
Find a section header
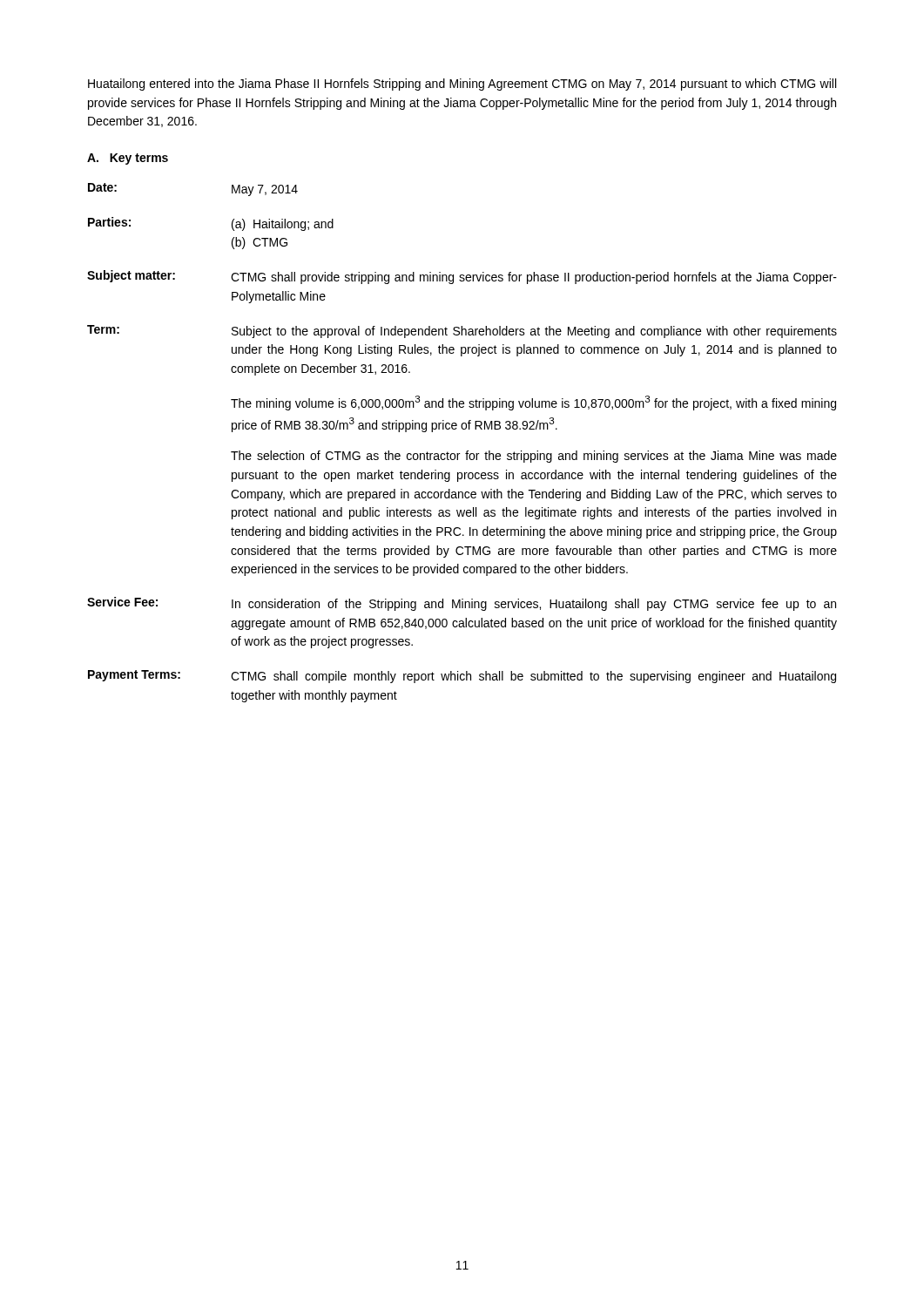(x=462, y=158)
